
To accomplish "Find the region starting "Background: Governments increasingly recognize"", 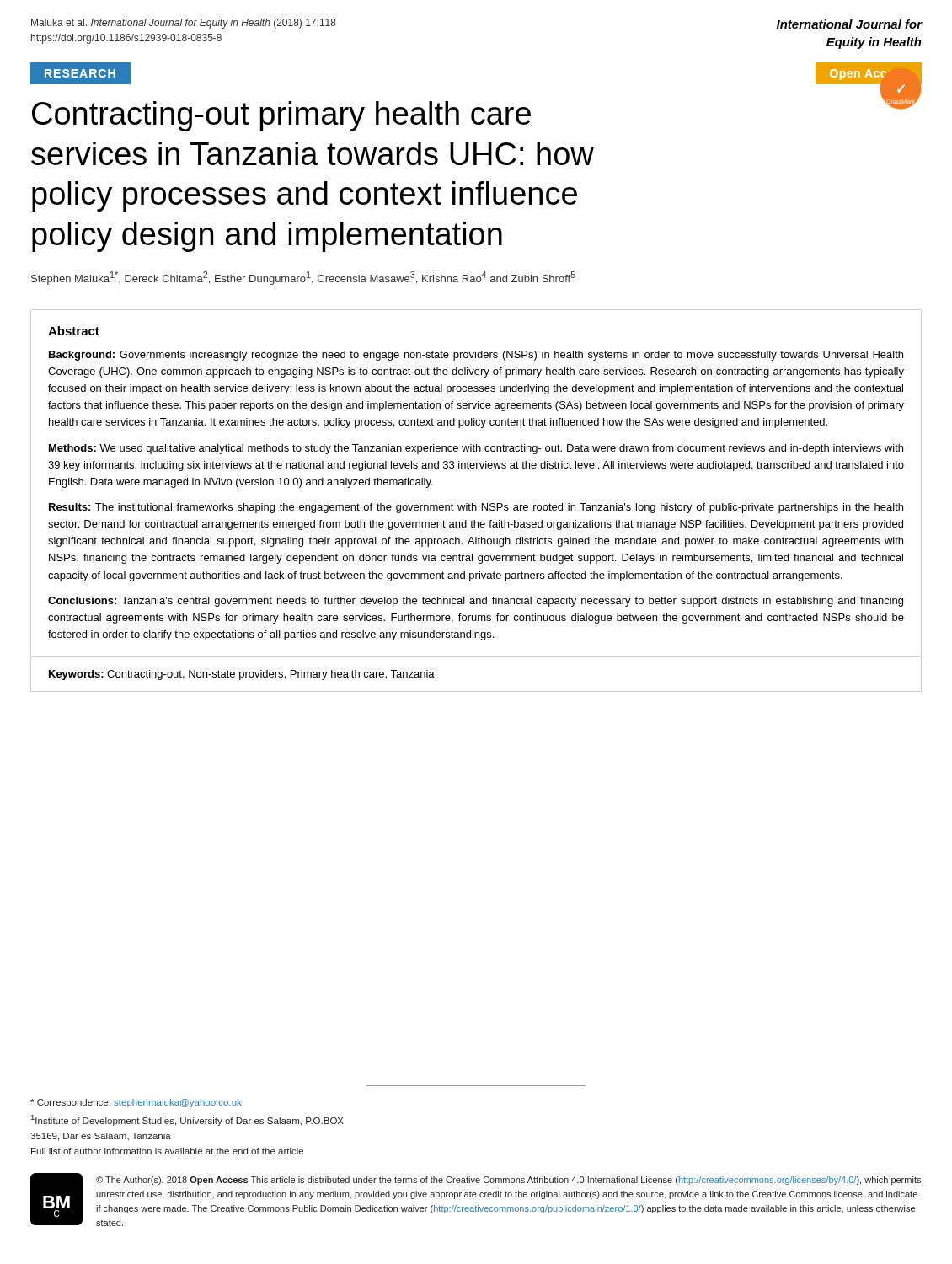I will click(476, 388).
